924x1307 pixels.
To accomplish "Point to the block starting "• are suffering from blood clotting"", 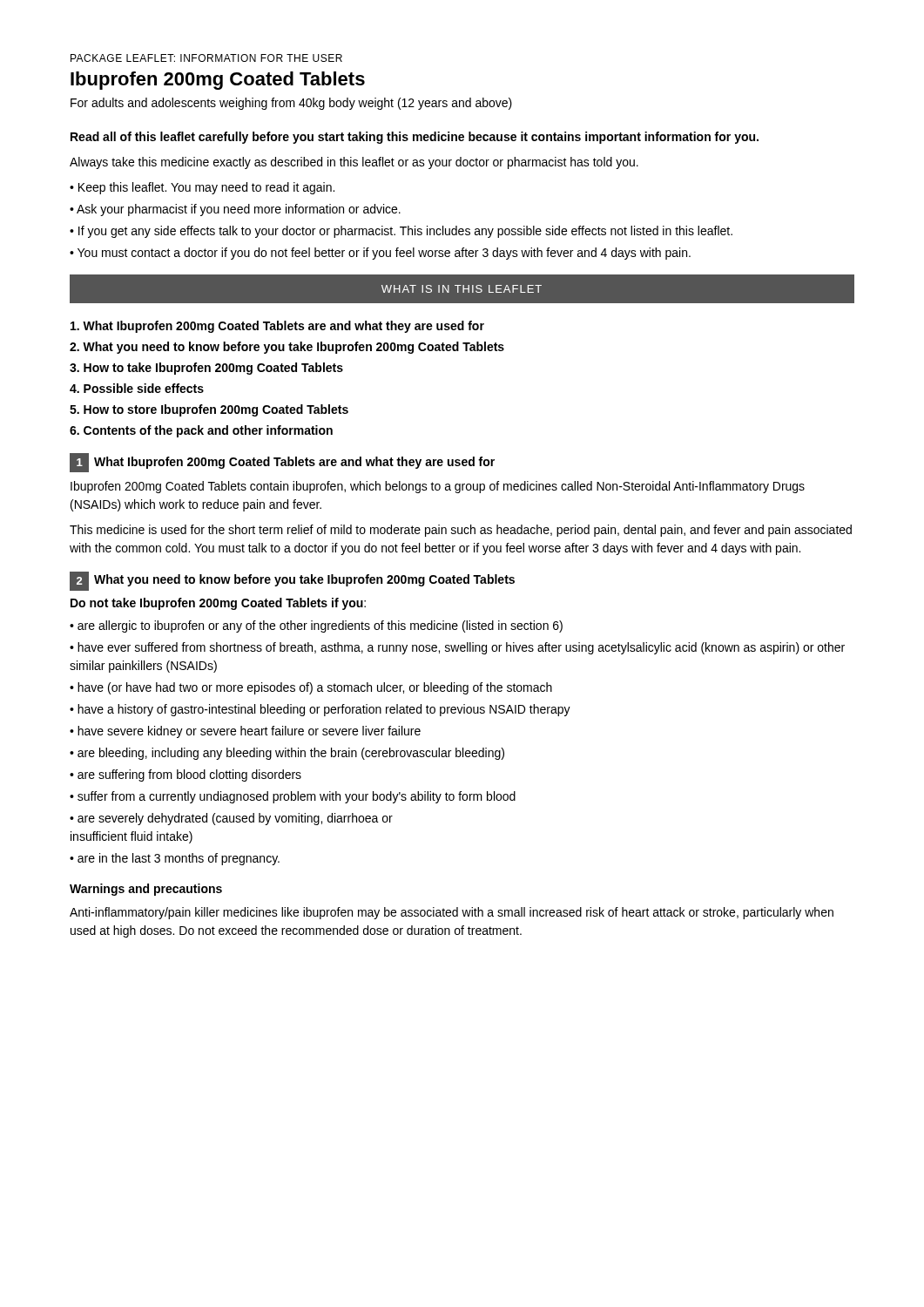I will coord(186,774).
